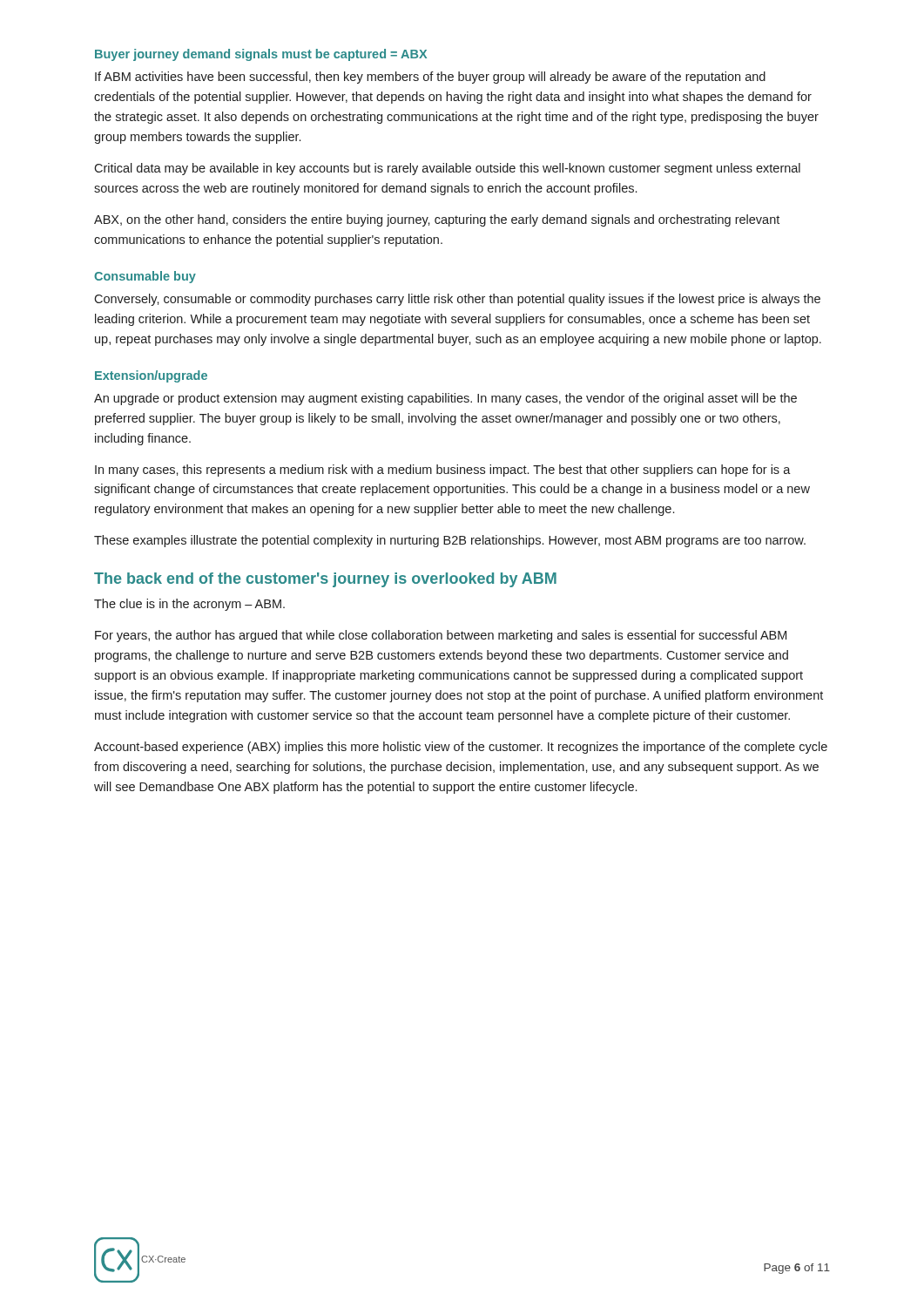Image resolution: width=924 pixels, height=1307 pixels.
Task: Click on the text block starting "If ABM activities have been successful,"
Action: click(x=456, y=107)
